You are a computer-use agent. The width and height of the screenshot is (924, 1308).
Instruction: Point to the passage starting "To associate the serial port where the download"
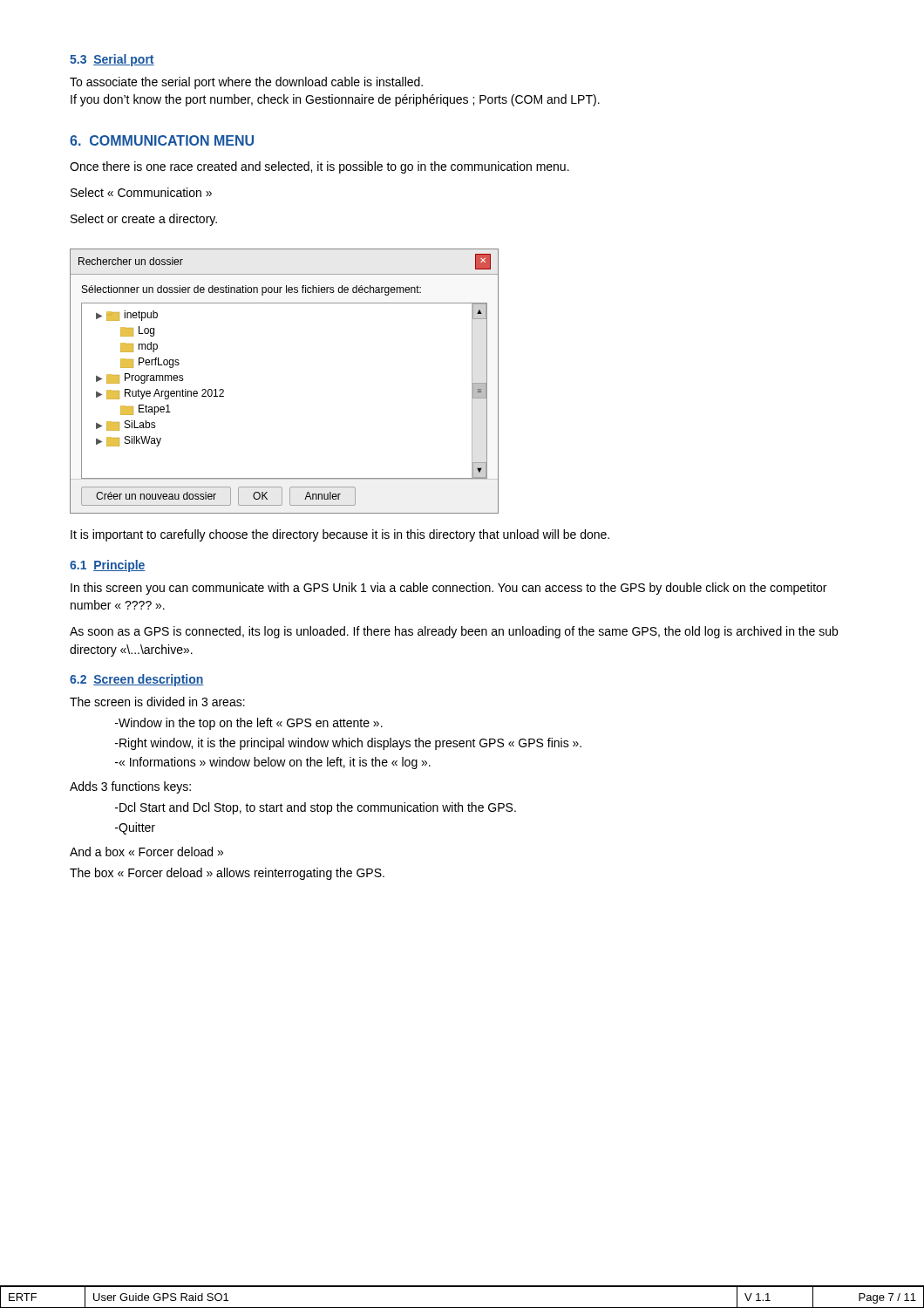(335, 91)
